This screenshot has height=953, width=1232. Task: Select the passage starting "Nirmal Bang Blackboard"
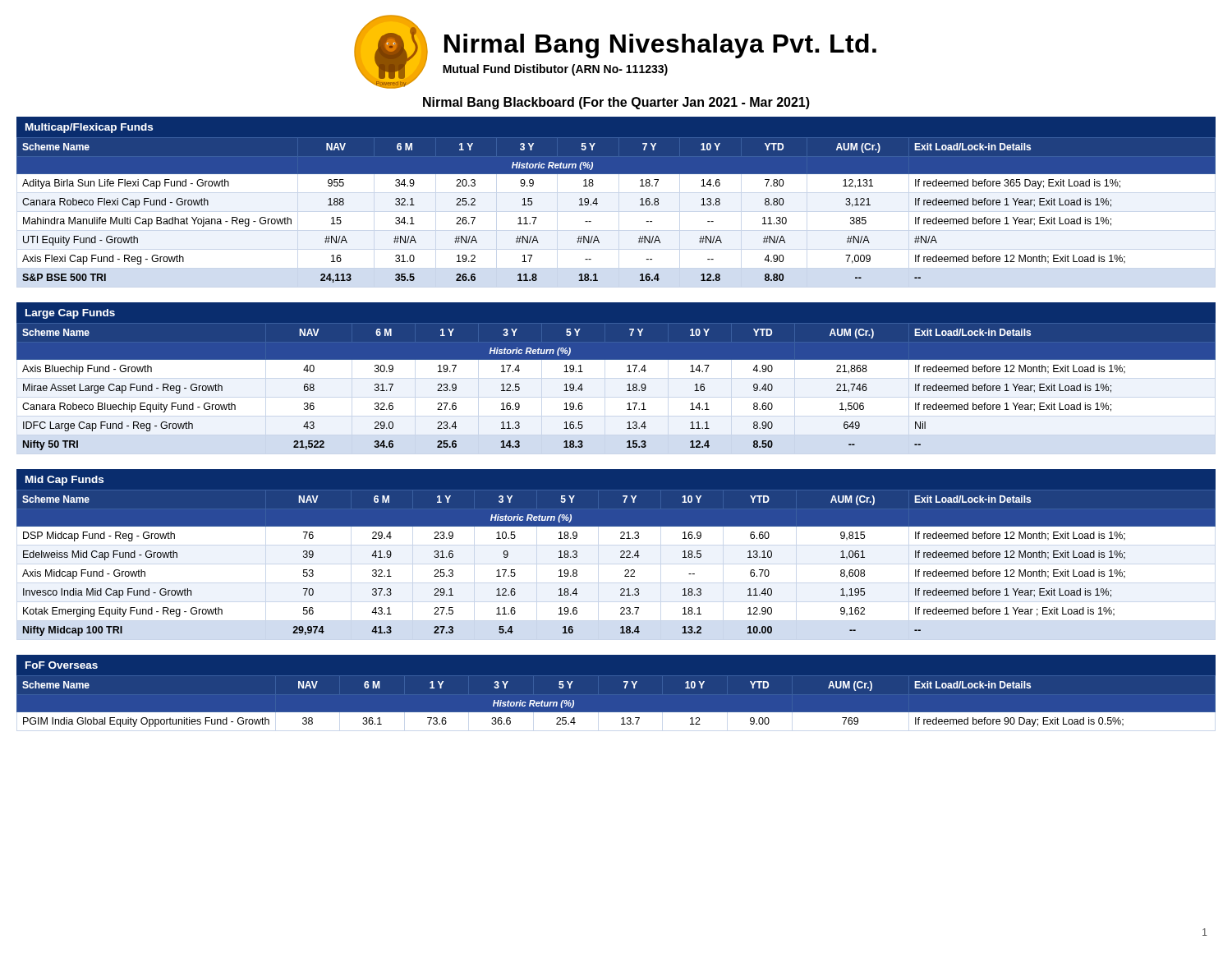click(616, 102)
